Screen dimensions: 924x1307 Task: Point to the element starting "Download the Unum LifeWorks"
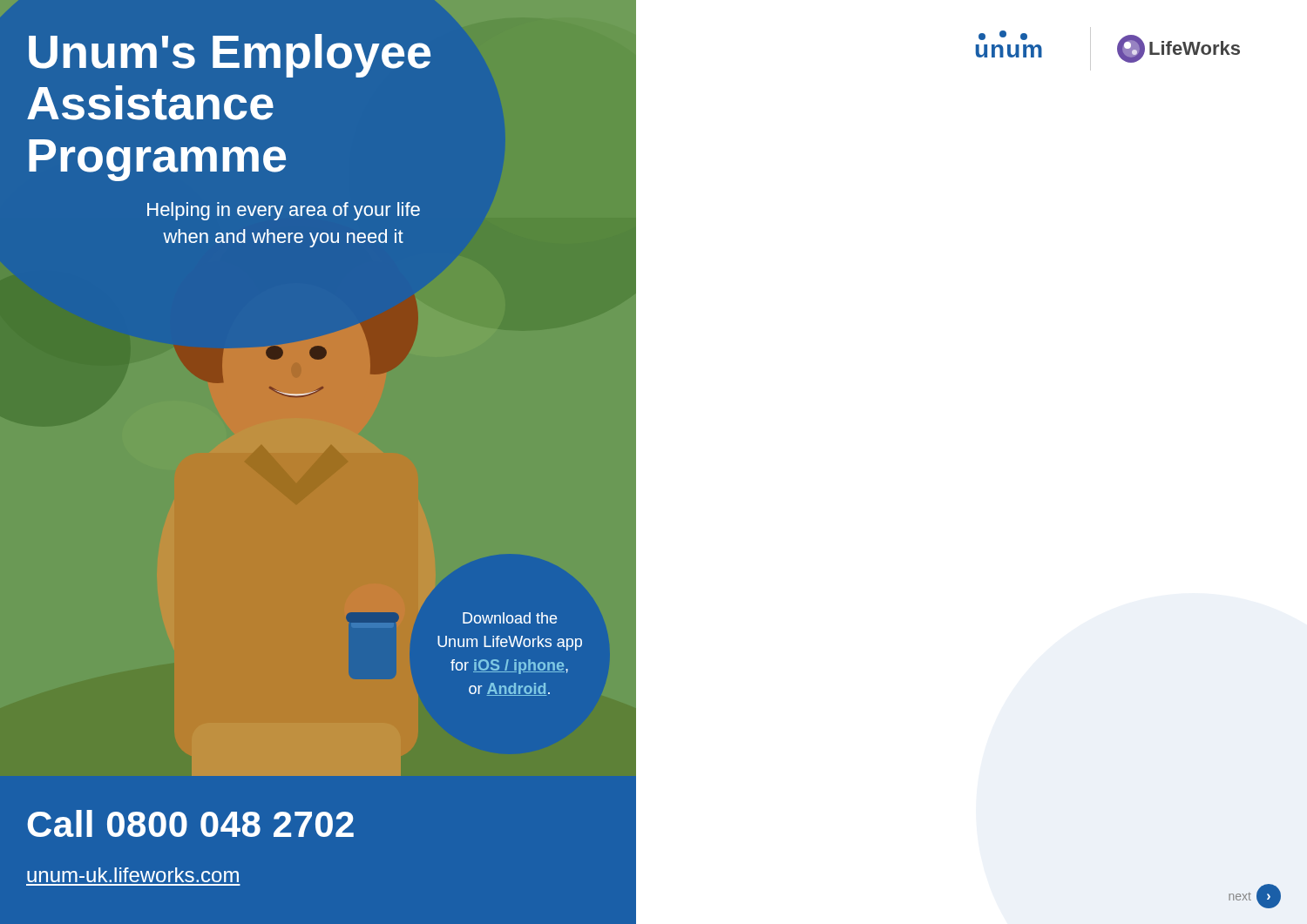[510, 654]
